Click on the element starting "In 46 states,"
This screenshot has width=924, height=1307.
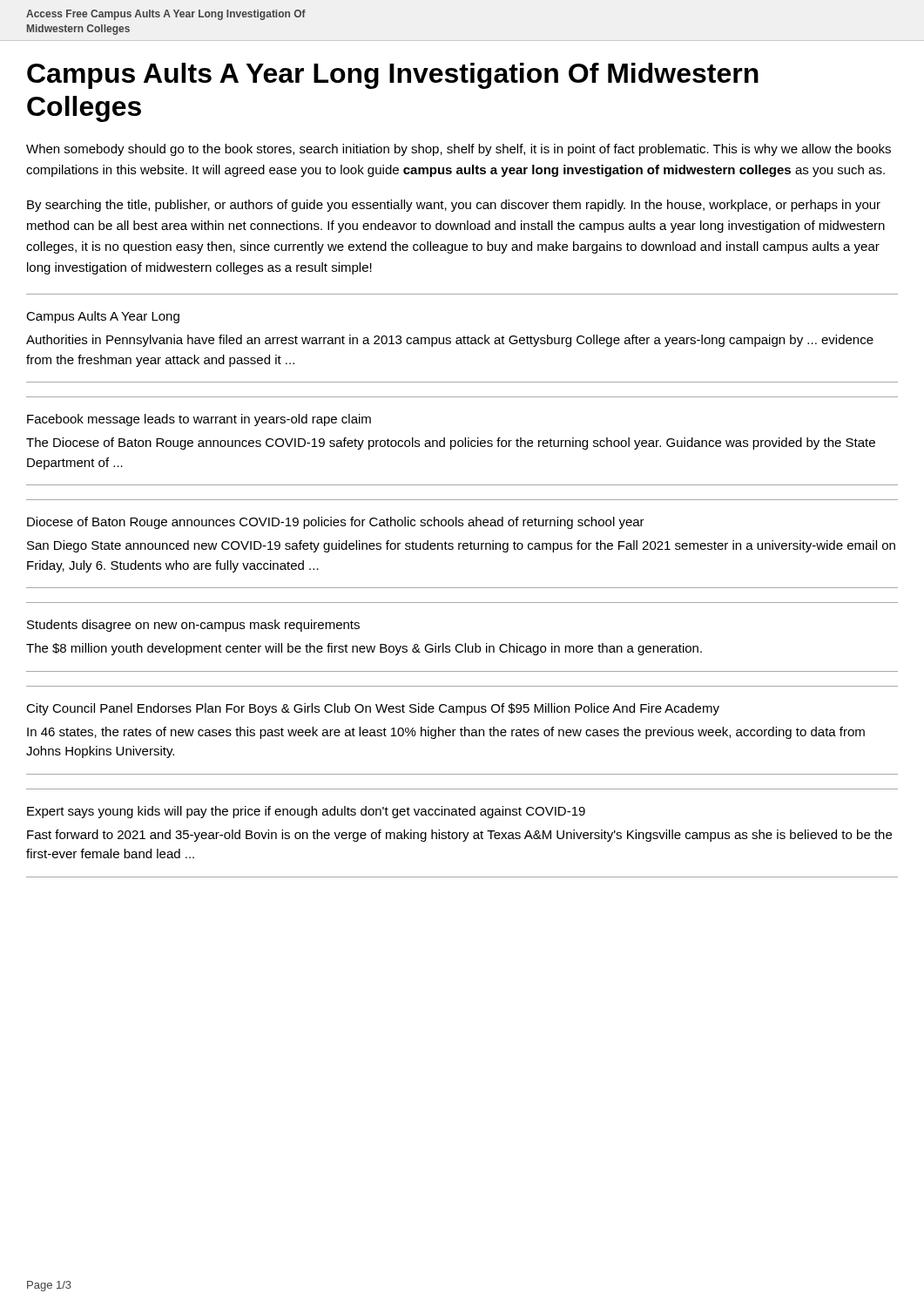tap(446, 741)
